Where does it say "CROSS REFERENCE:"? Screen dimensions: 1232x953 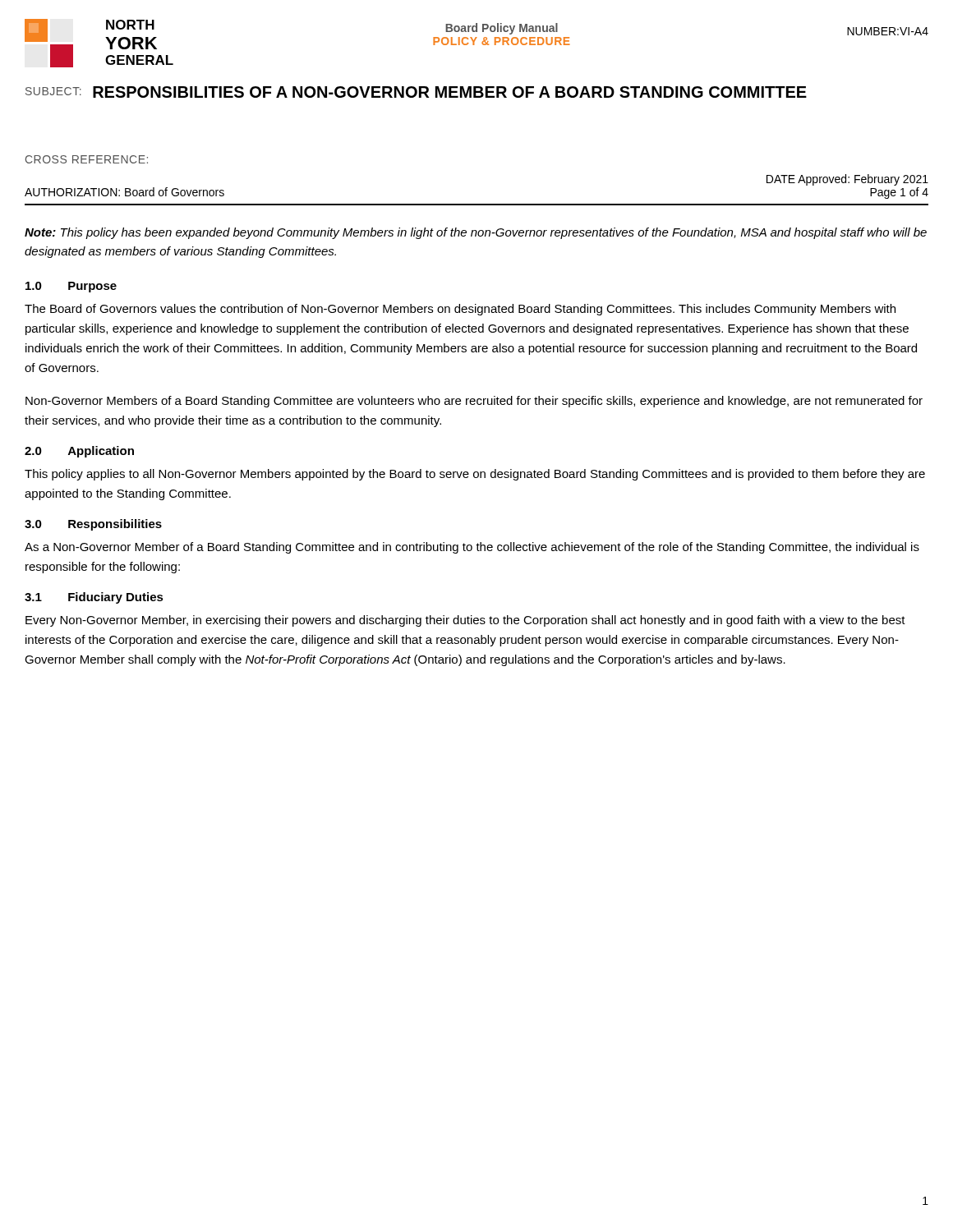(87, 159)
